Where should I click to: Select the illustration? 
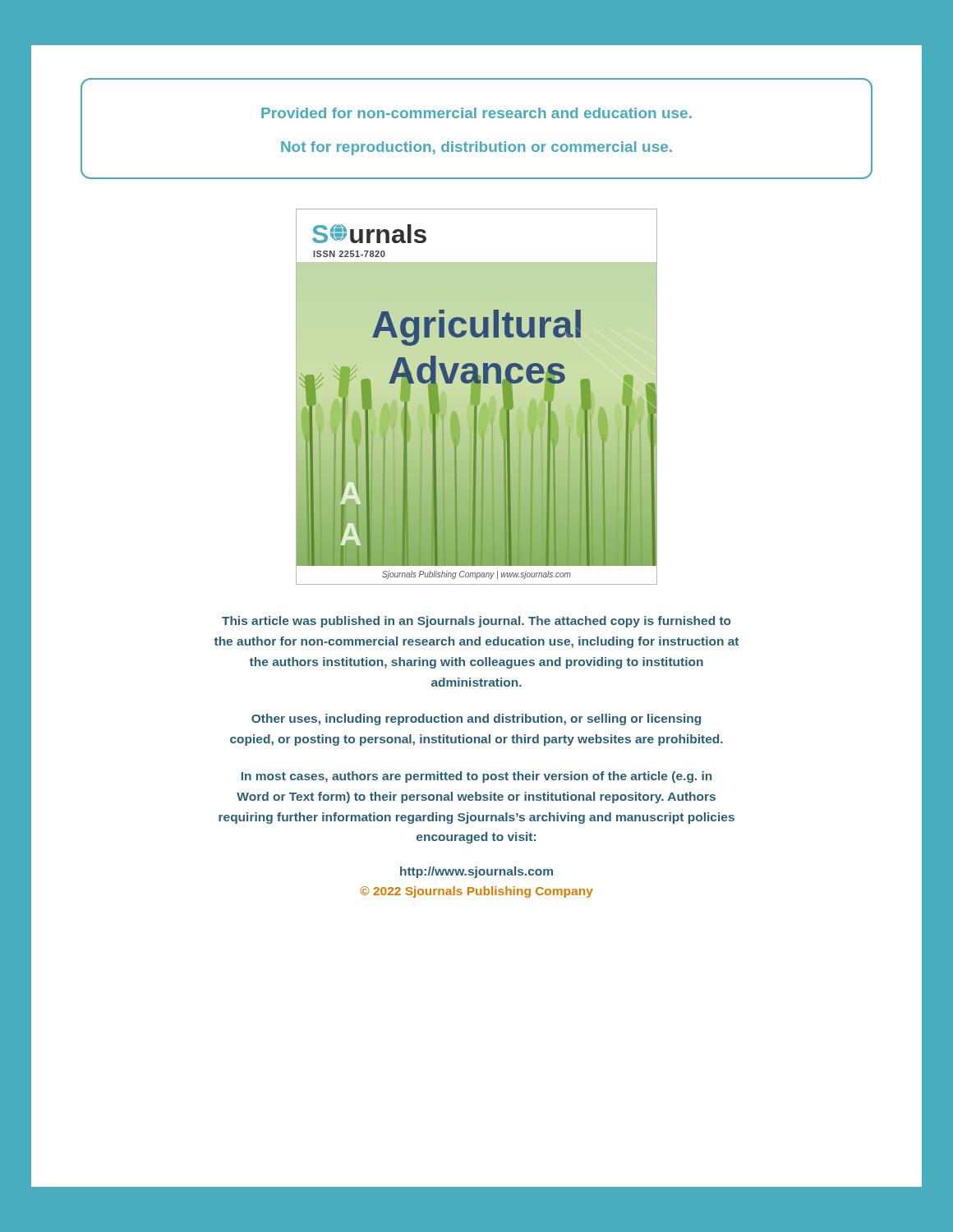point(476,397)
